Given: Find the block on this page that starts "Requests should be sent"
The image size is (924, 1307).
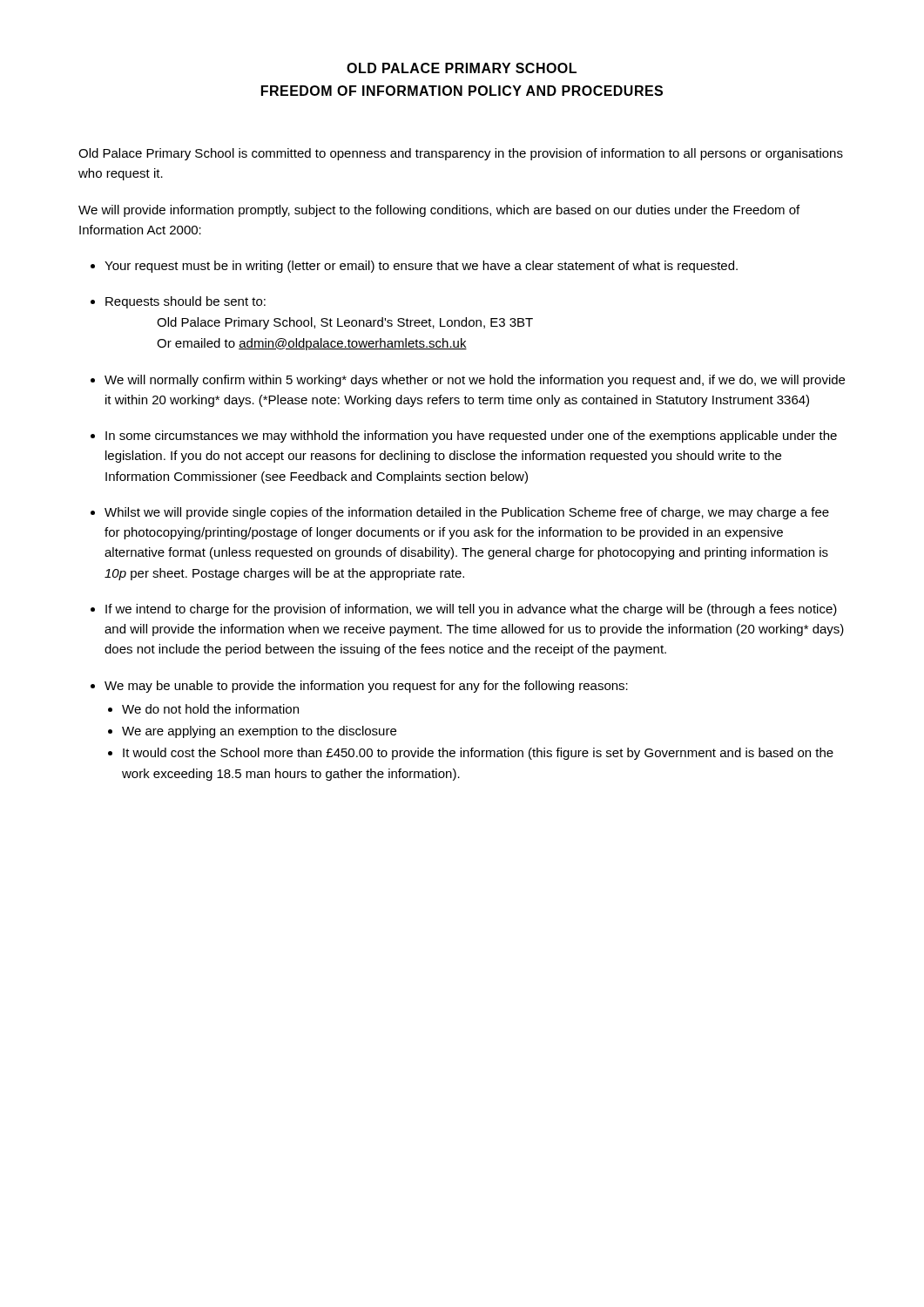Looking at the screenshot, I should pos(475,324).
